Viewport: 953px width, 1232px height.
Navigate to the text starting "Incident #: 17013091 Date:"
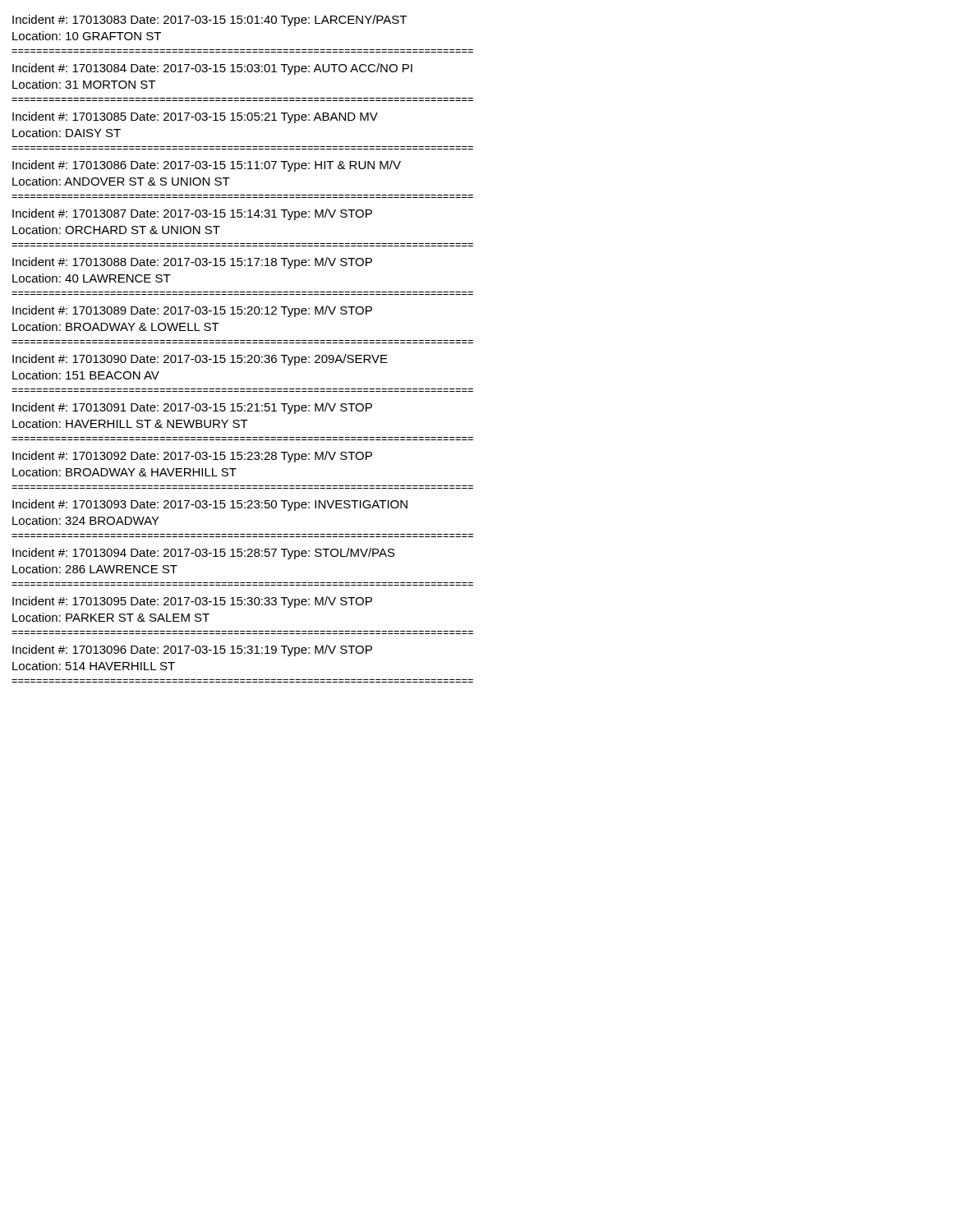[x=192, y=408]
